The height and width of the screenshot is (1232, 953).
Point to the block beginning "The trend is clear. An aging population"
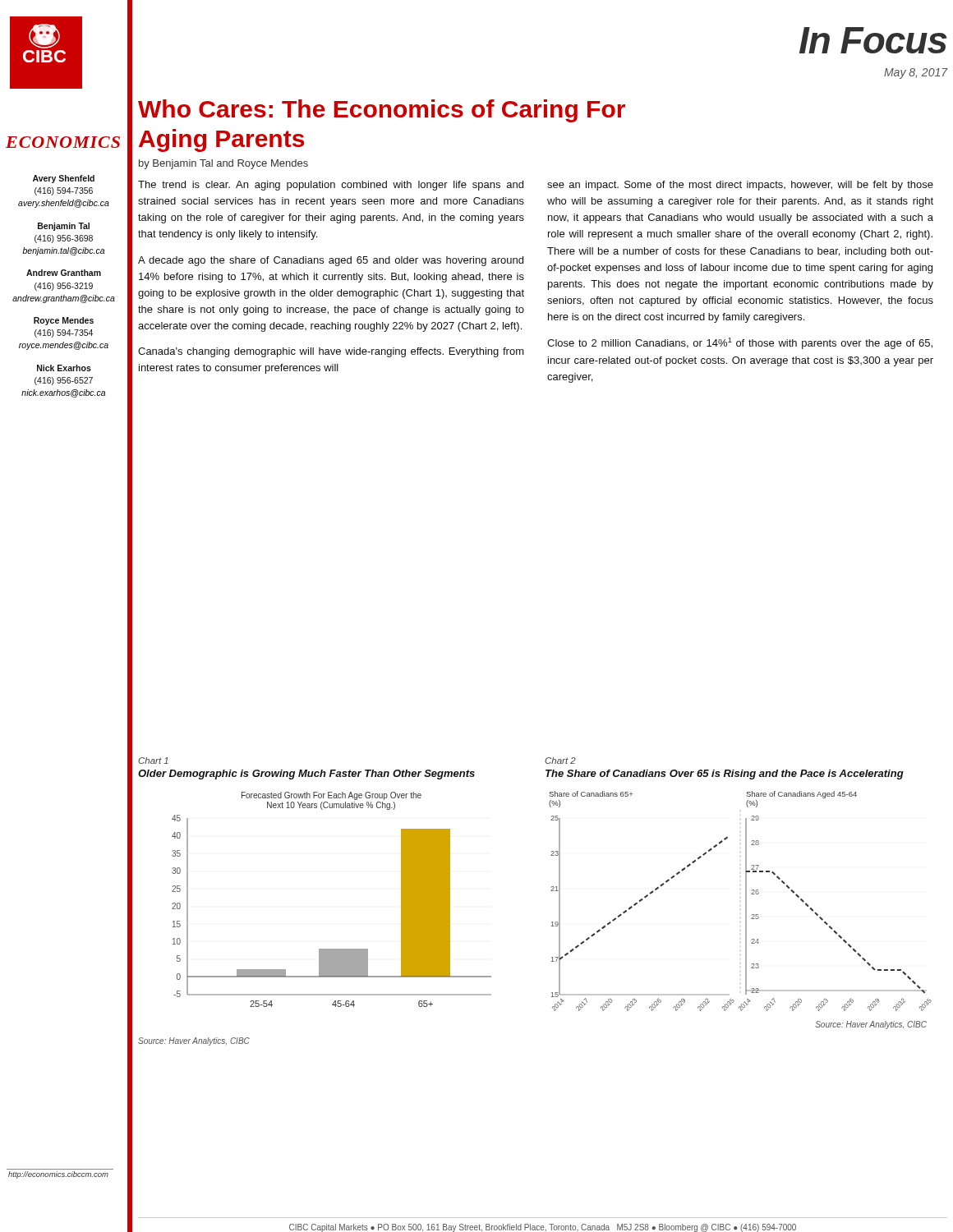pyautogui.click(x=331, y=277)
